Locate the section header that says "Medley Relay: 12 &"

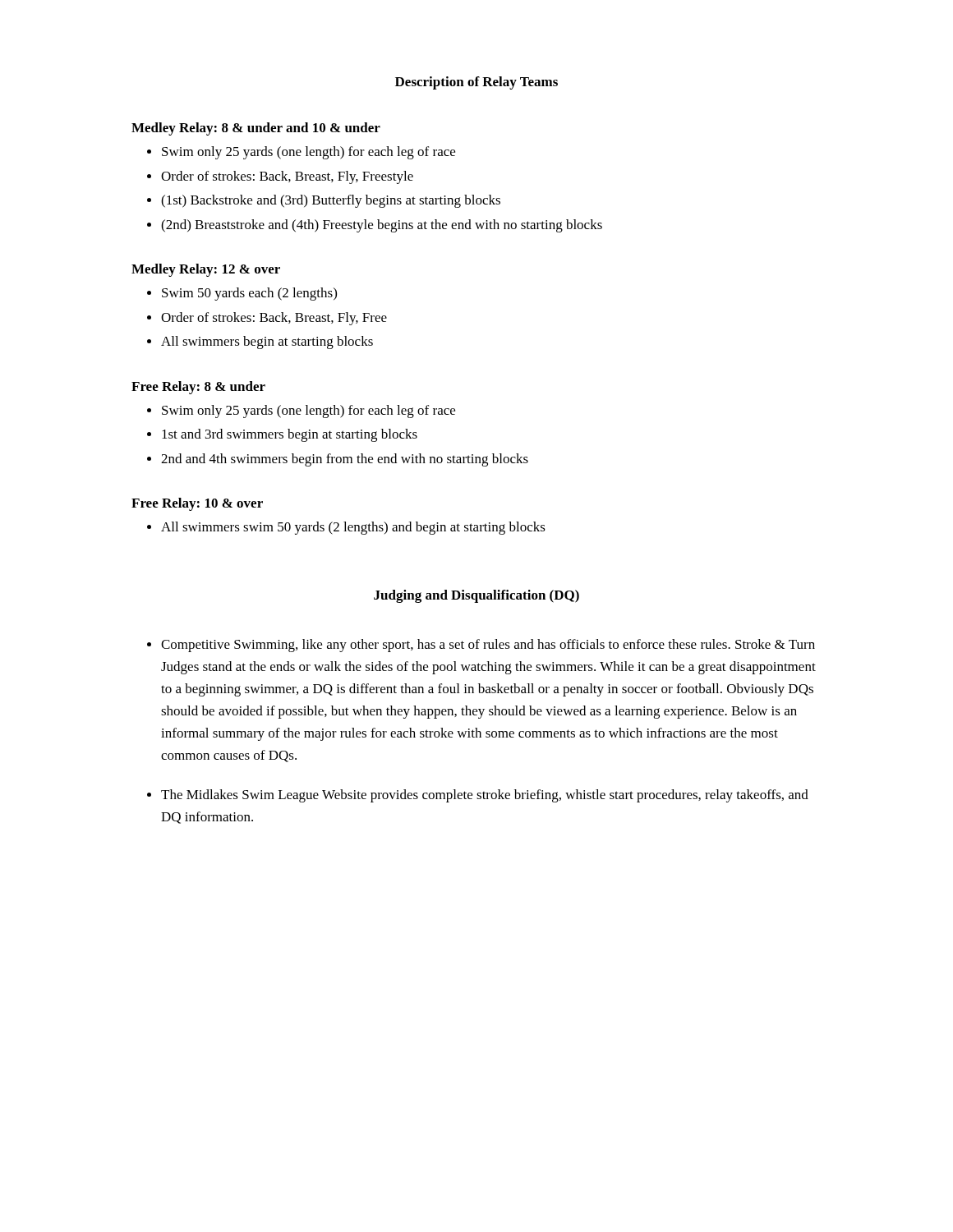point(206,269)
